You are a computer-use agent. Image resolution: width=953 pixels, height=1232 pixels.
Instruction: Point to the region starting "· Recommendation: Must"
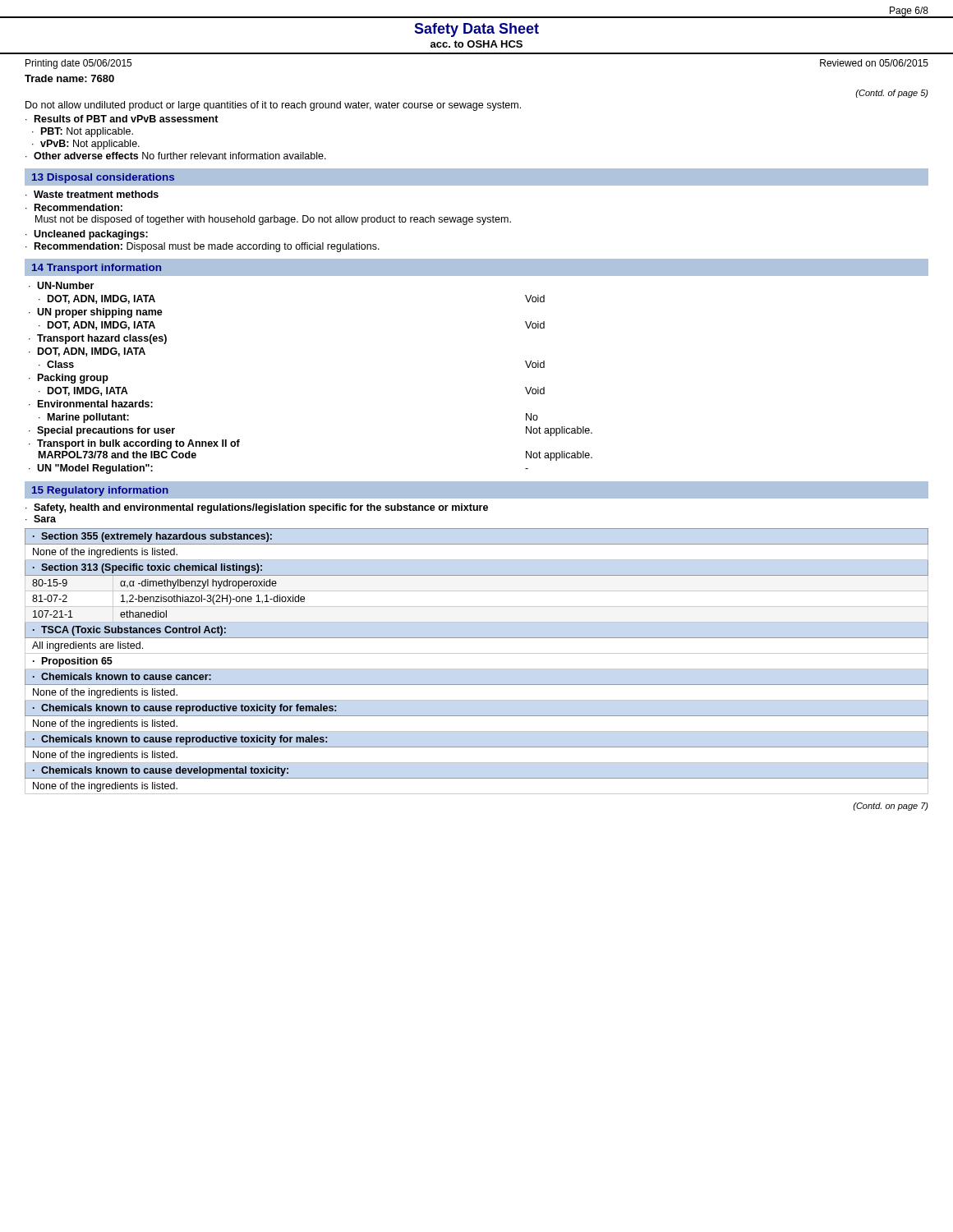click(268, 214)
